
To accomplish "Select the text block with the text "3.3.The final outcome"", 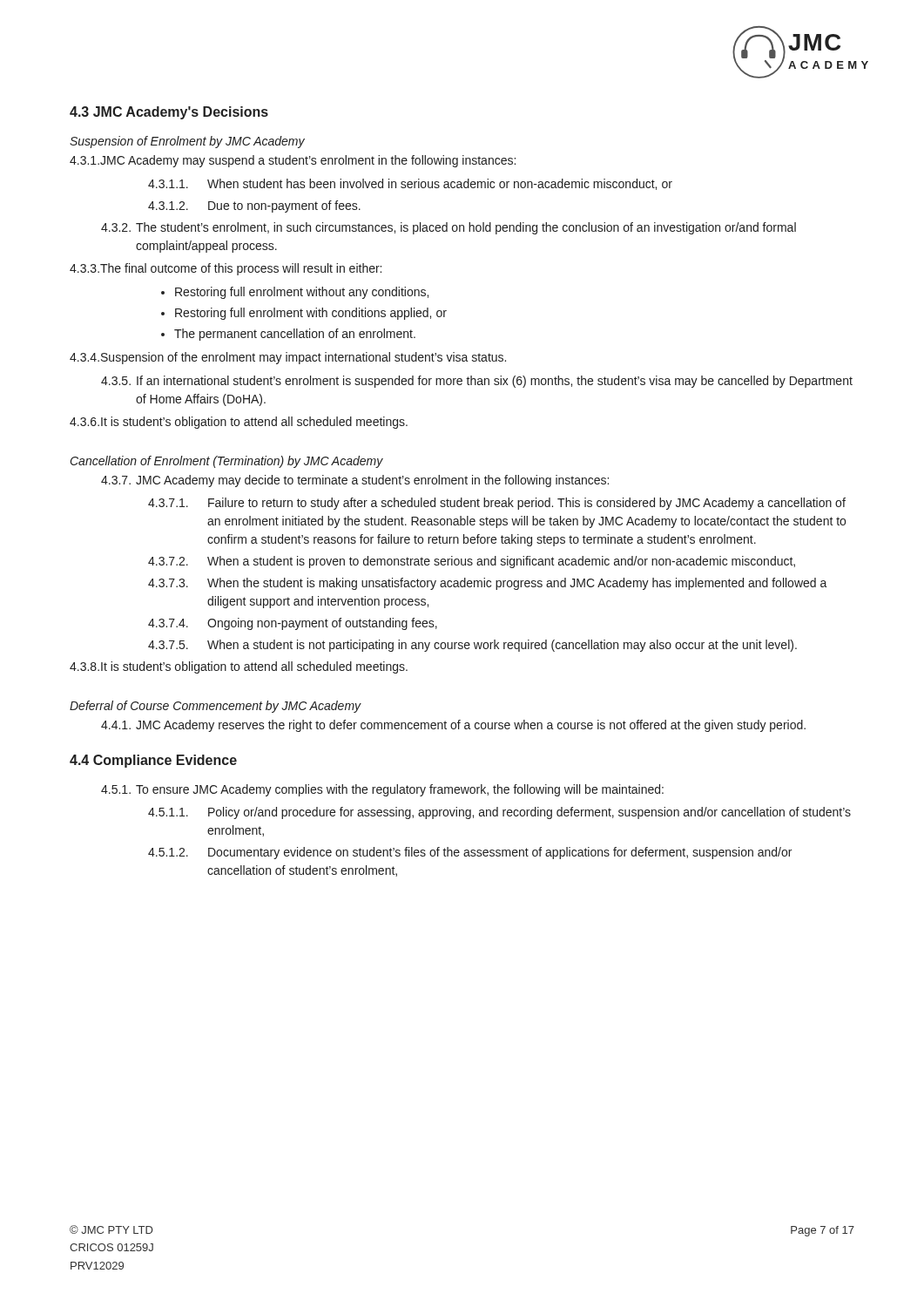I will (226, 268).
